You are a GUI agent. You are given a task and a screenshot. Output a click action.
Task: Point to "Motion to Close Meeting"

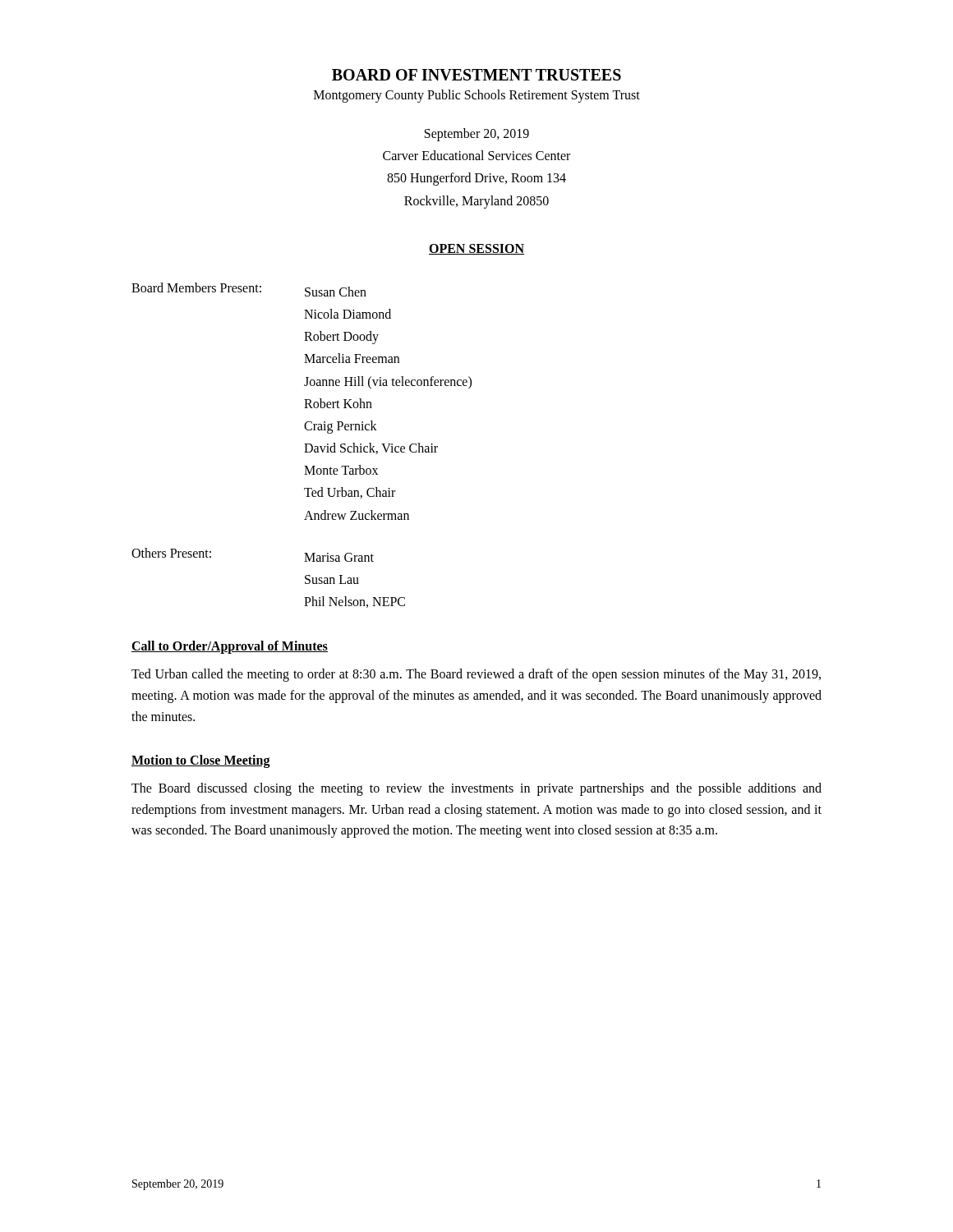click(x=201, y=760)
